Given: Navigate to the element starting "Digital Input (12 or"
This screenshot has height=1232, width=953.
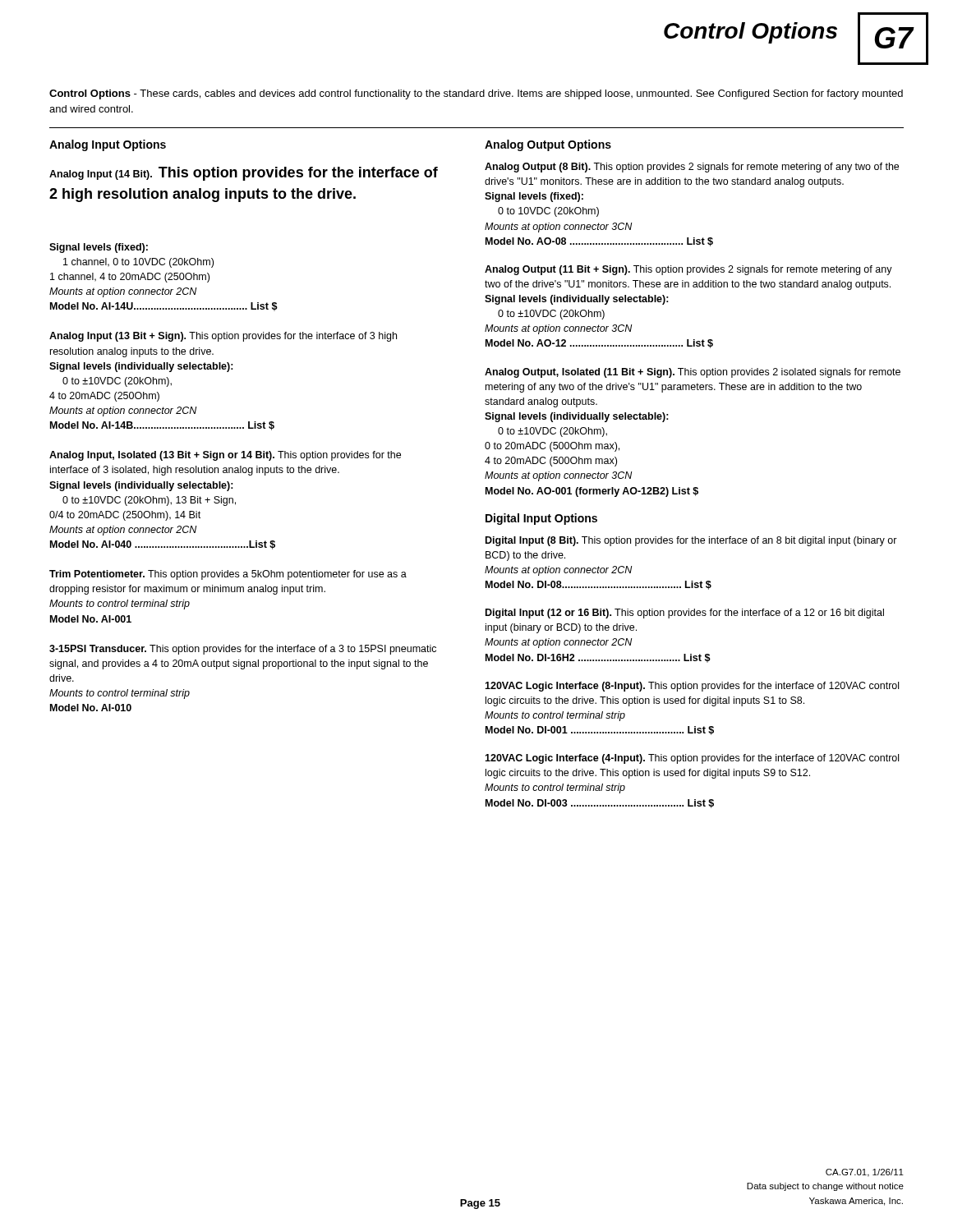Looking at the screenshot, I should (685, 614).
